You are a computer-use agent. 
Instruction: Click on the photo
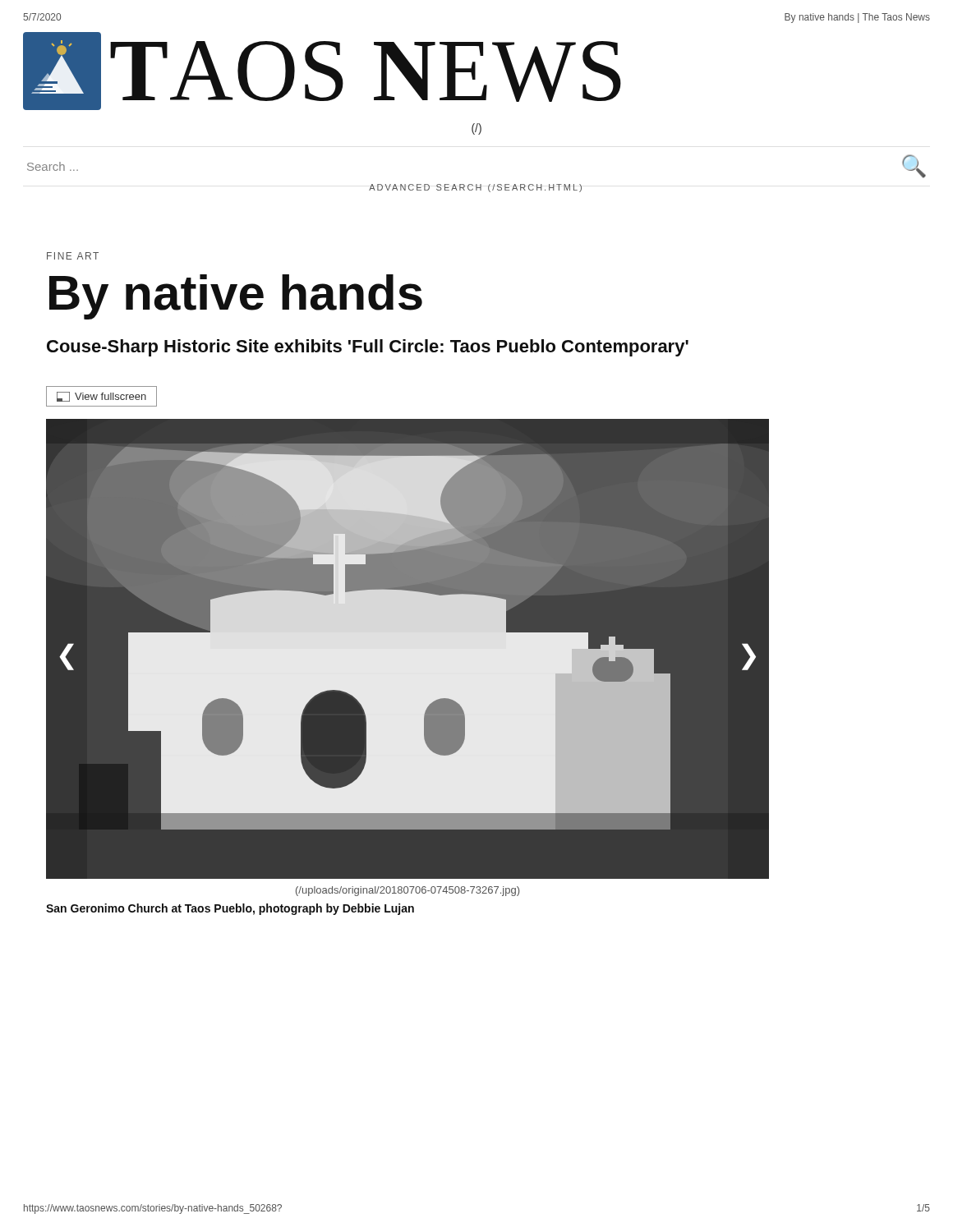point(408,649)
